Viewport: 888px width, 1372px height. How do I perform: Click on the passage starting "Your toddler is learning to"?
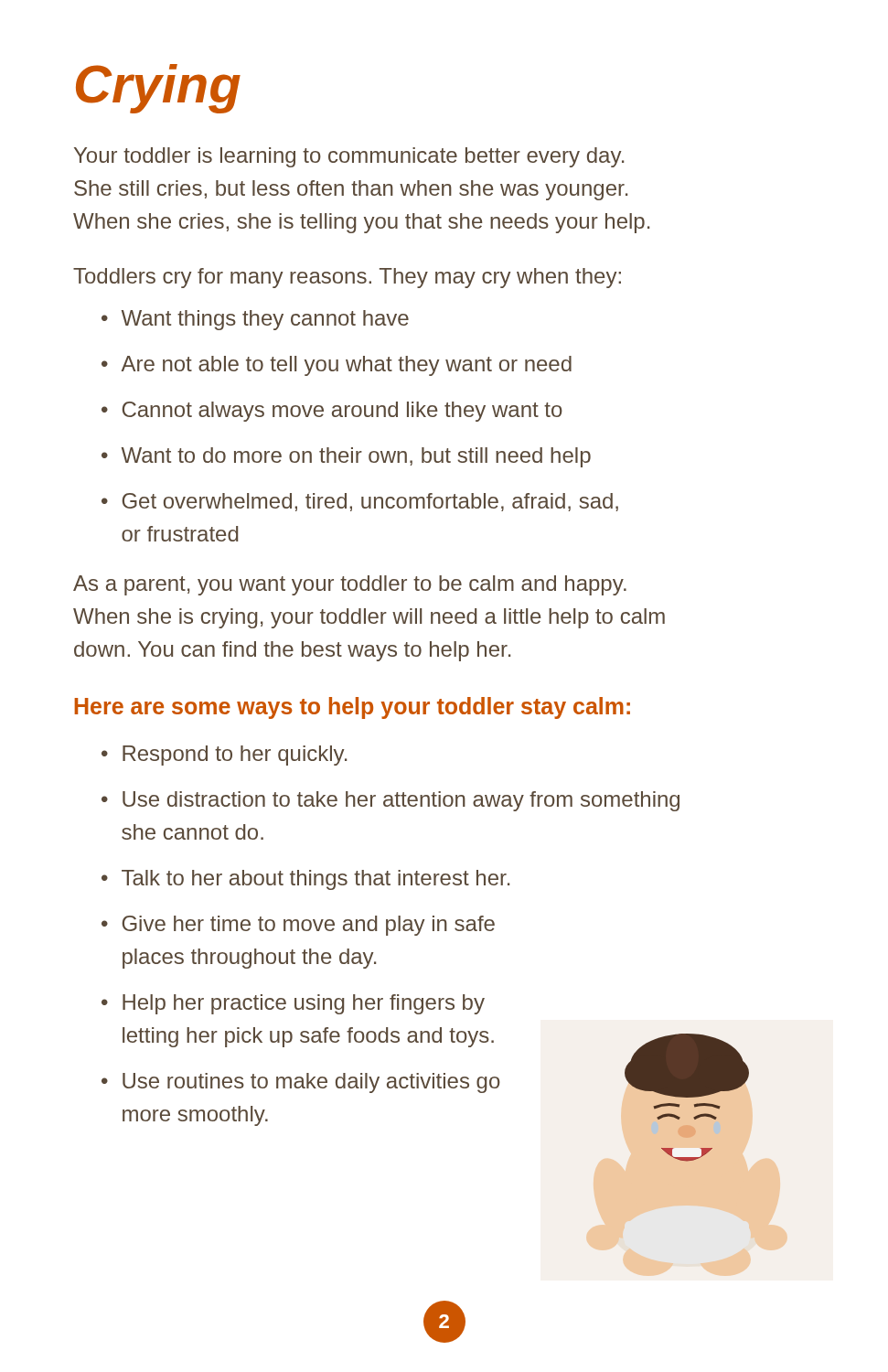[362, 188]
